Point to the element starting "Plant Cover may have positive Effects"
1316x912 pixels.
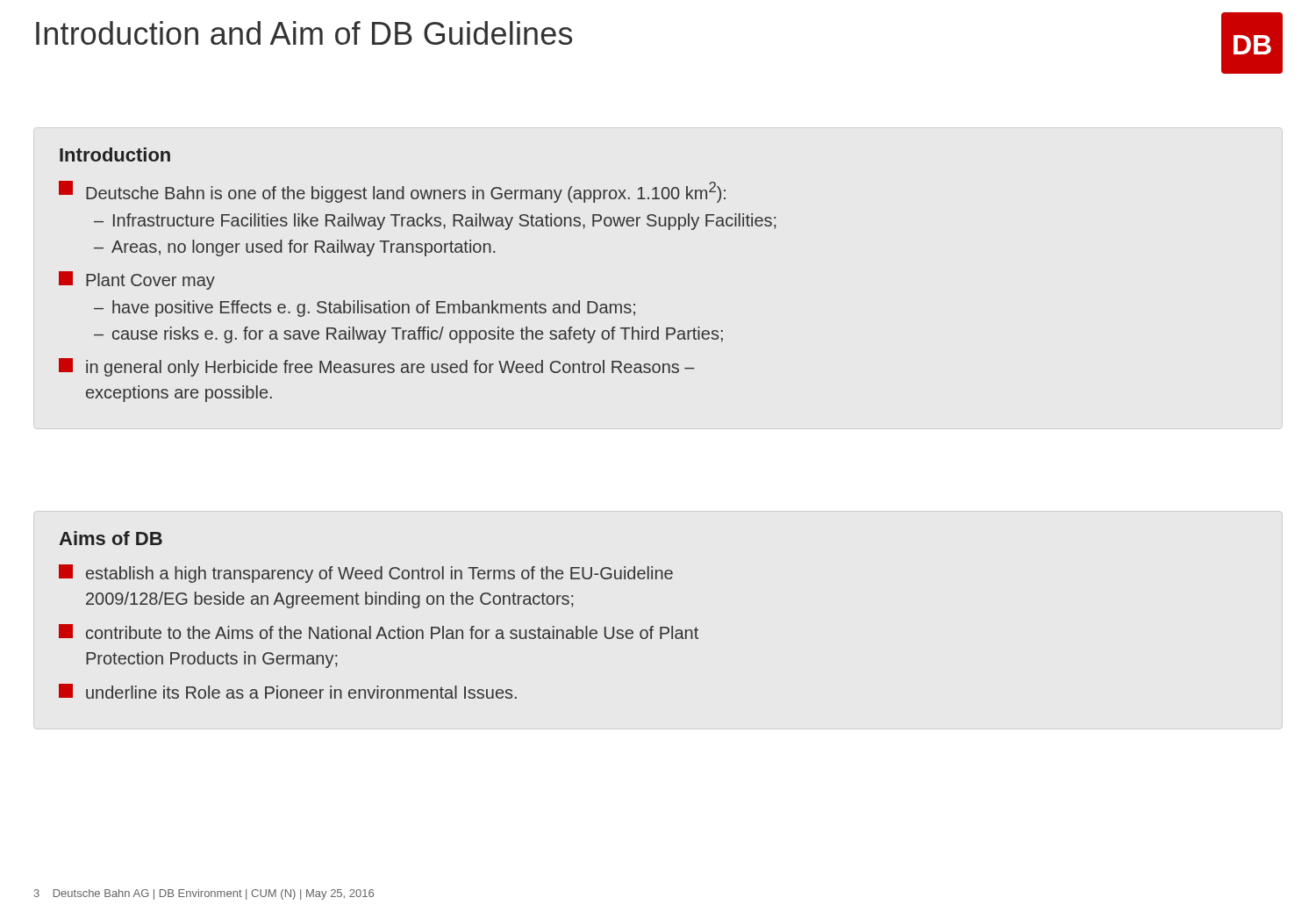[x=392, y=309]
